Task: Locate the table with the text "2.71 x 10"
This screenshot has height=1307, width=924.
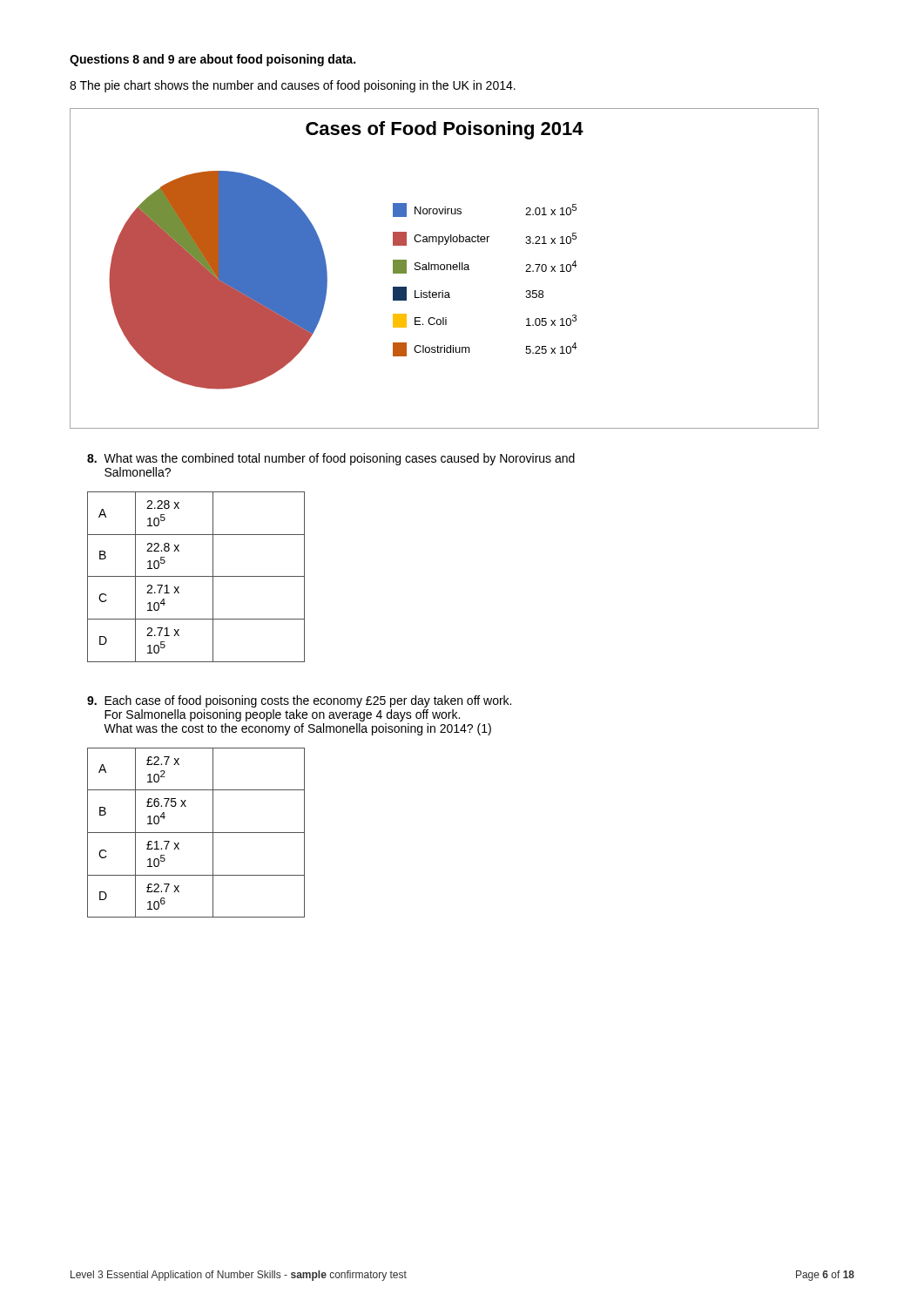Action: click(462, 577)
